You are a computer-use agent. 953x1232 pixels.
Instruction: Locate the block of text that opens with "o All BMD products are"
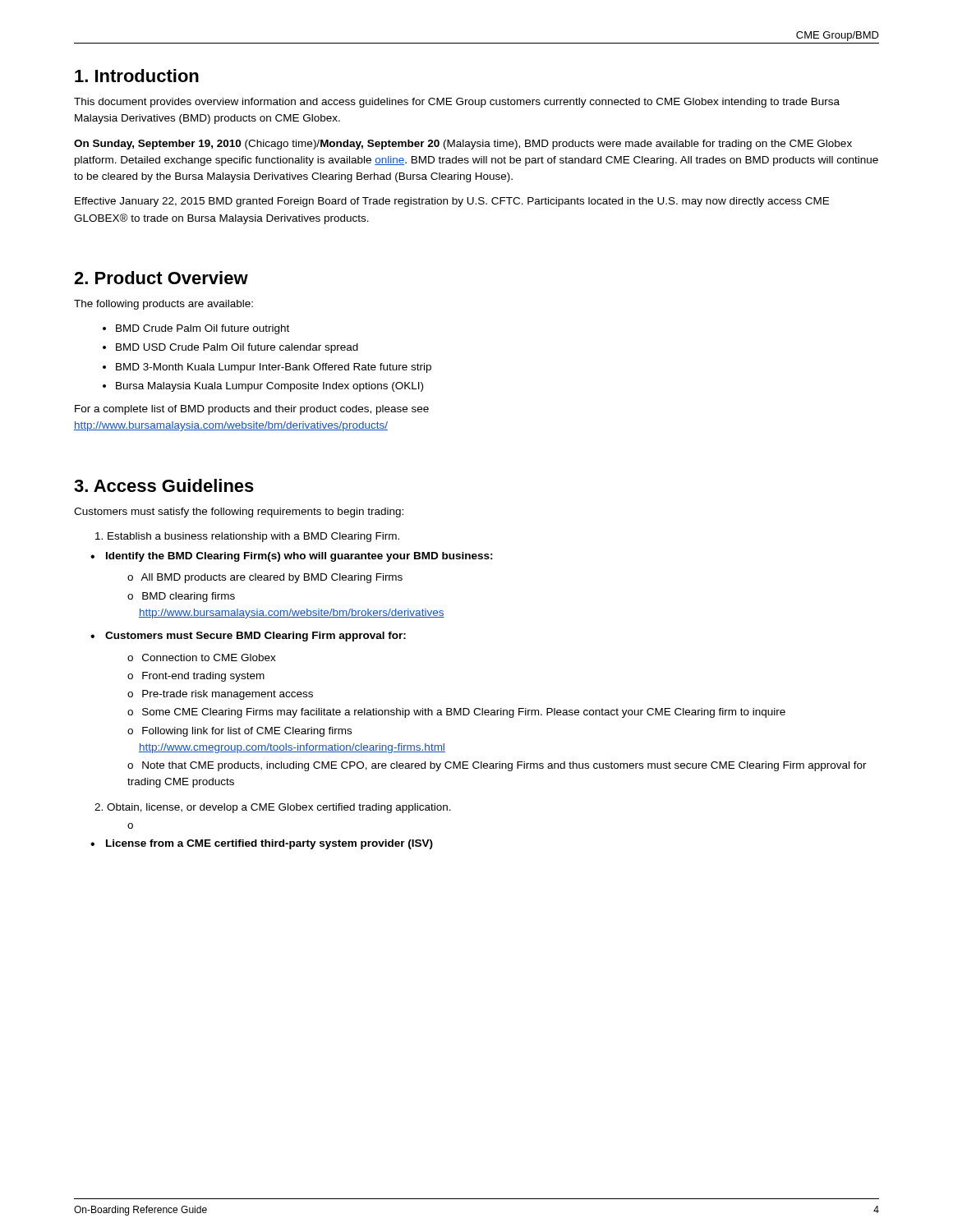(x=265, y=577)
